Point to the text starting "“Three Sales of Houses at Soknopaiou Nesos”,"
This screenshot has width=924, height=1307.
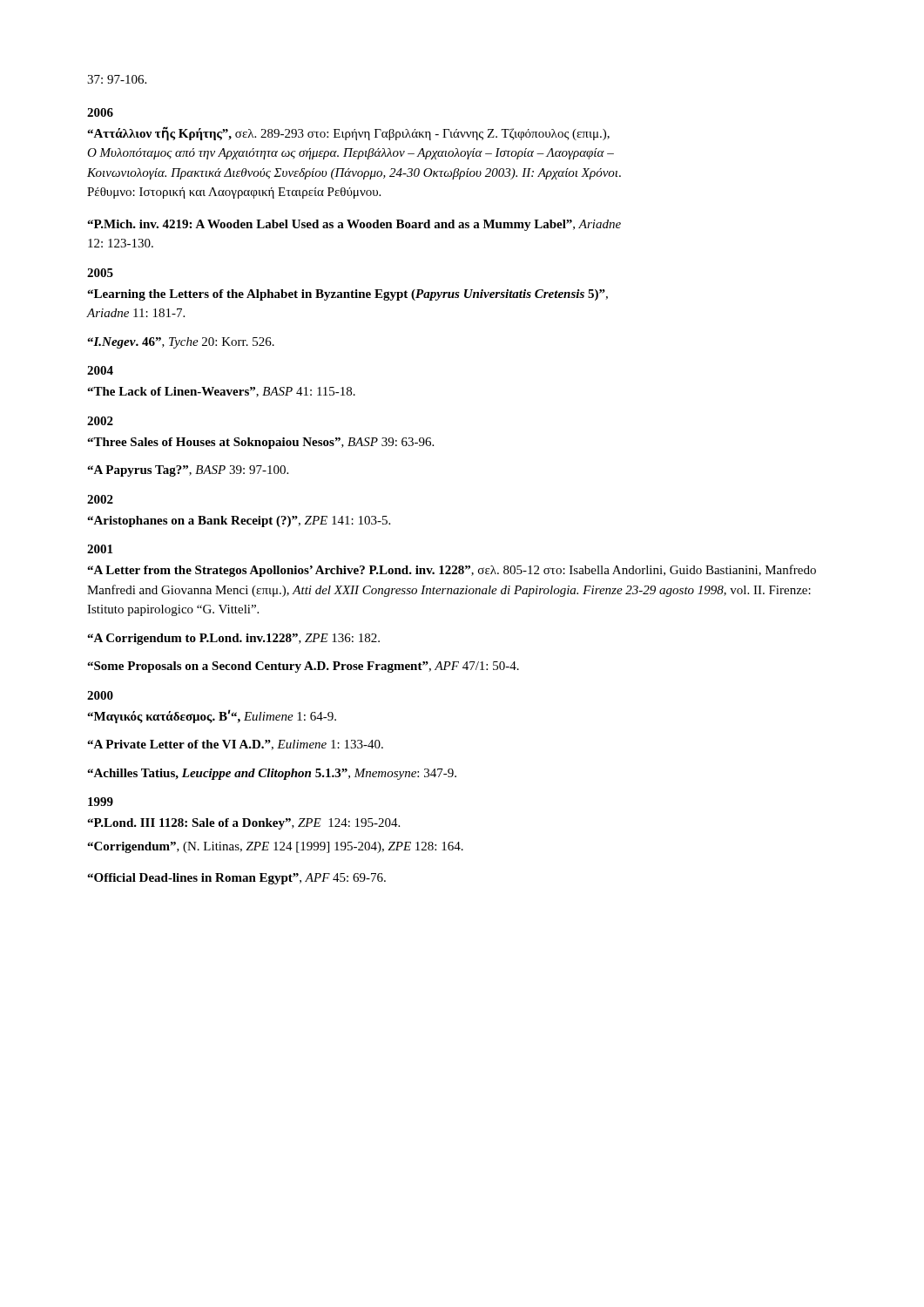point(260,443)
